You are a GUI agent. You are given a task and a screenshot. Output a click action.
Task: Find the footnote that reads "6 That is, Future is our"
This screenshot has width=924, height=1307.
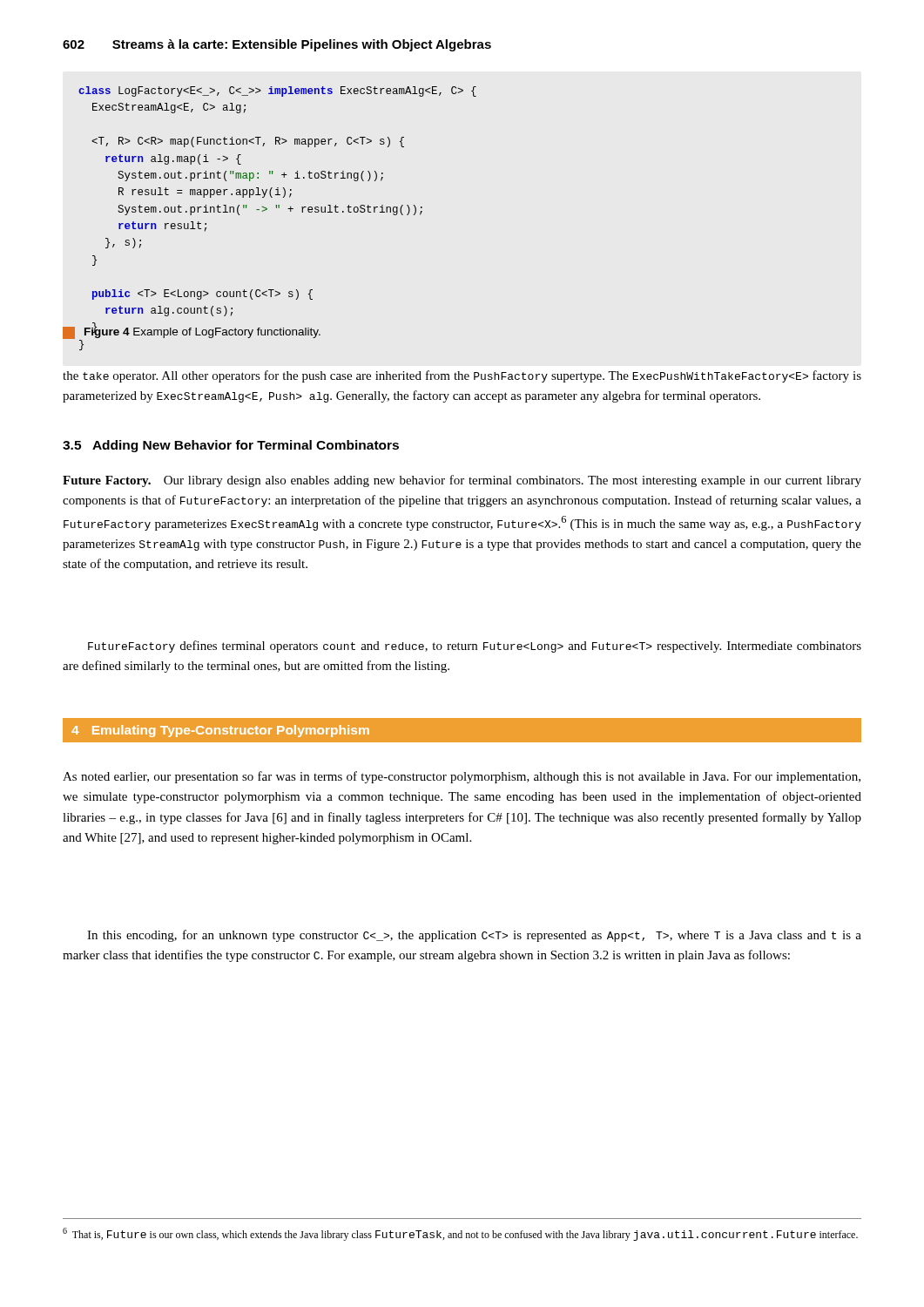coord(462,1234)
